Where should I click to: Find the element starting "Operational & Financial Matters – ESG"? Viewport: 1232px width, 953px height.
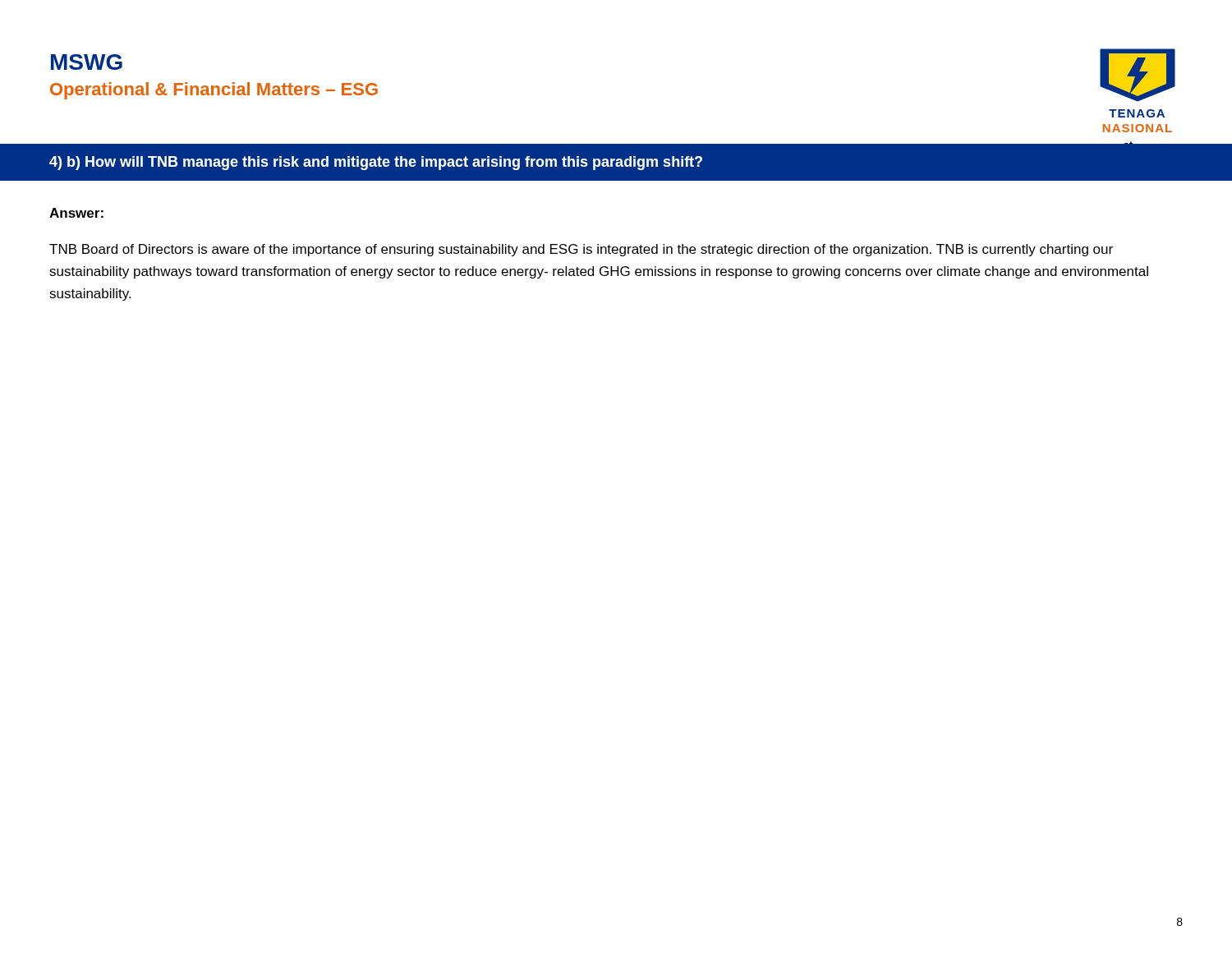coord(214,89)
